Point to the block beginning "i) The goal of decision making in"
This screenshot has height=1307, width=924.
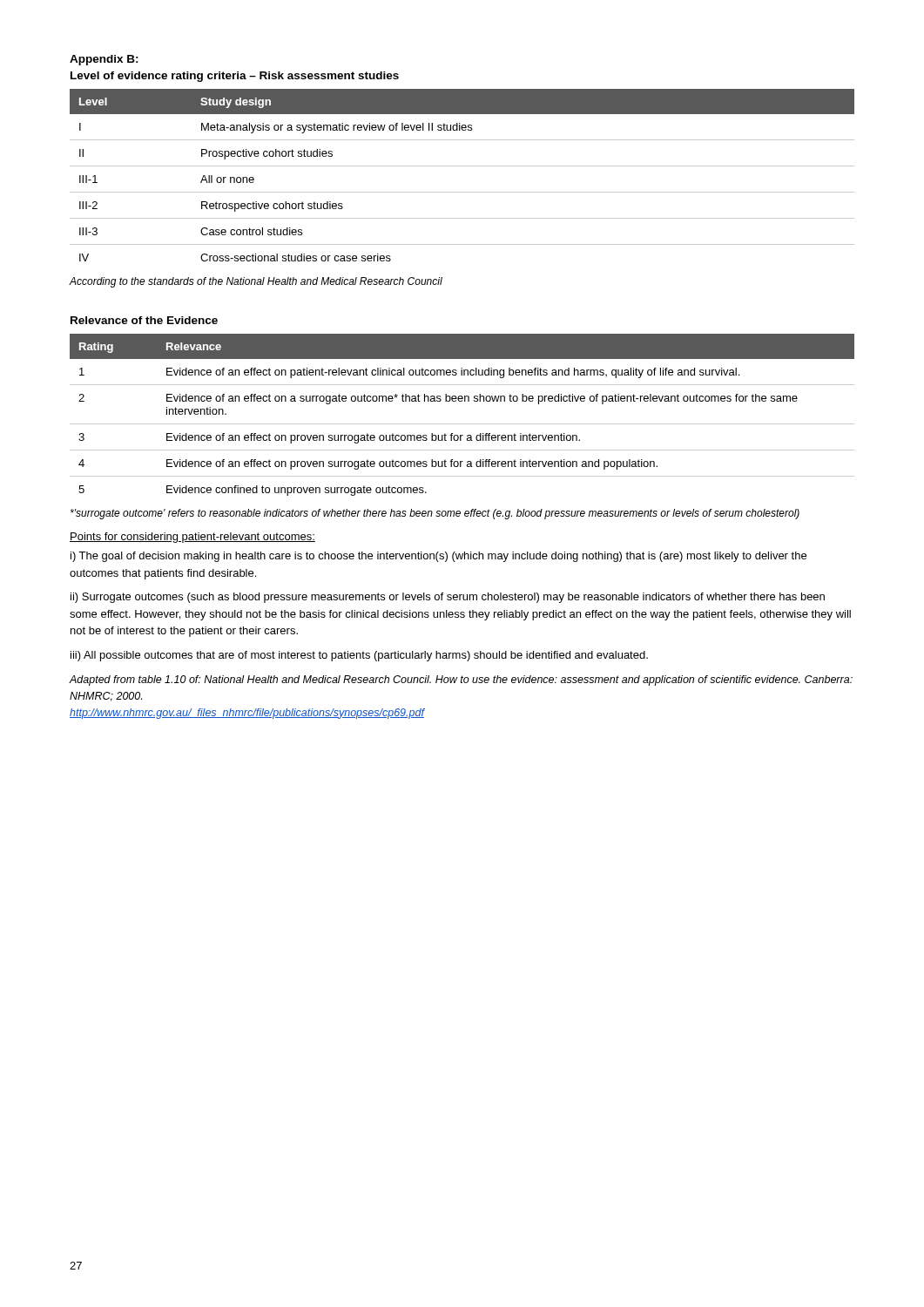438,564
